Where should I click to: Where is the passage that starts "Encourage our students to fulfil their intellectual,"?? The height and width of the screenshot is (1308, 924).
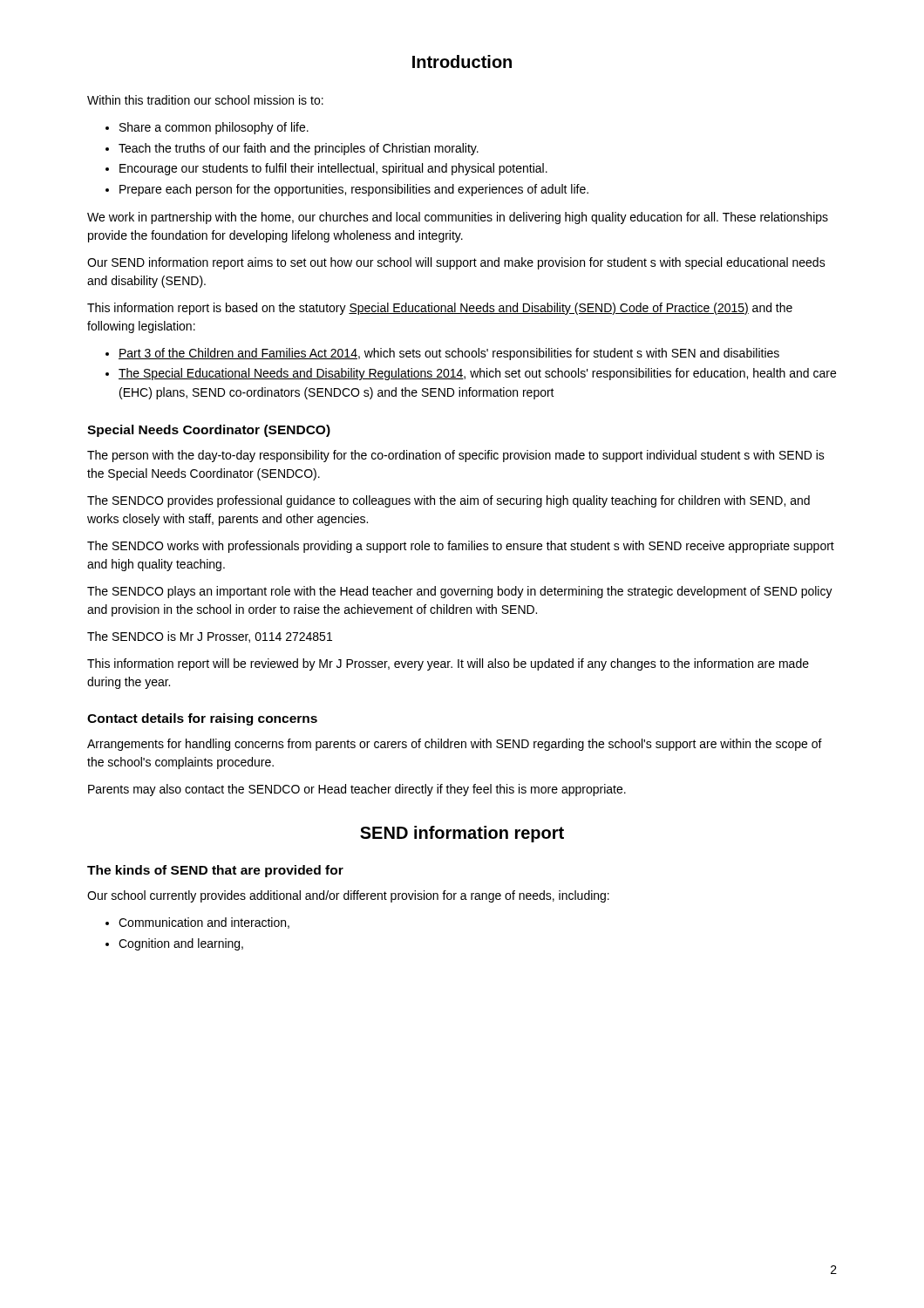tap(333, 169)
